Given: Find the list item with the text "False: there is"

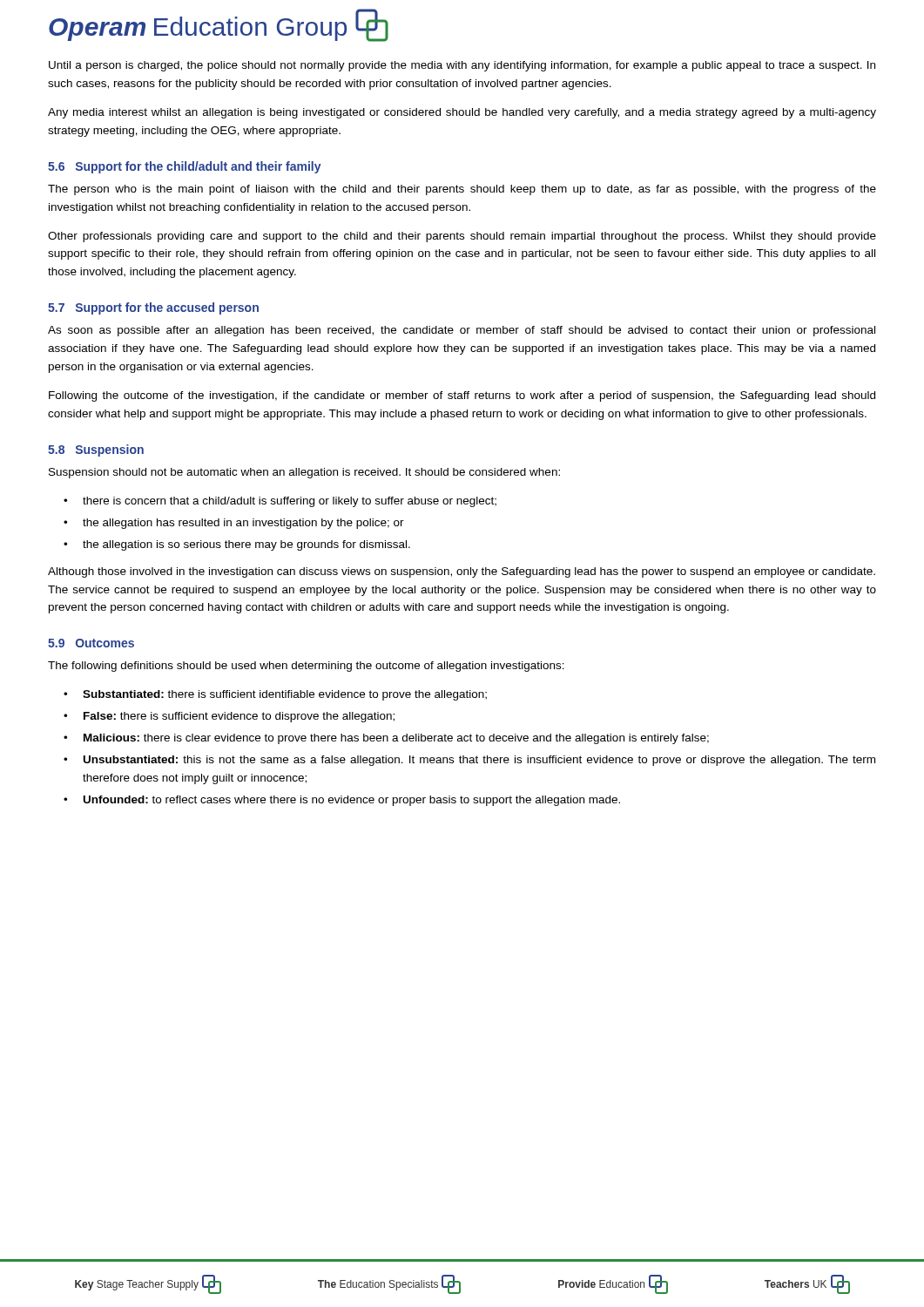Looking at the screenshot, I should coord(239,716).
